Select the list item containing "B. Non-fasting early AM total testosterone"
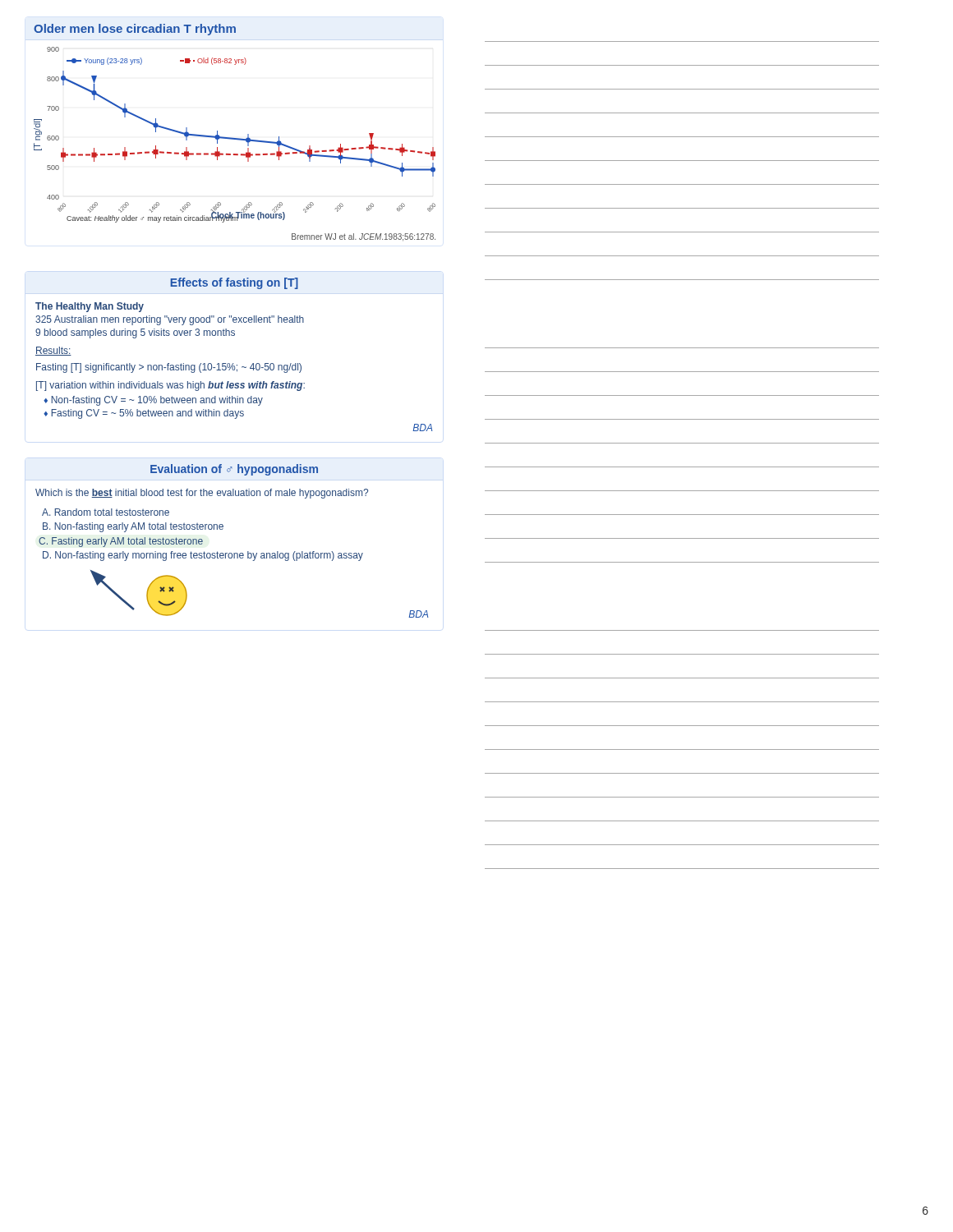 pyautogui.click(x=133, y=526)
